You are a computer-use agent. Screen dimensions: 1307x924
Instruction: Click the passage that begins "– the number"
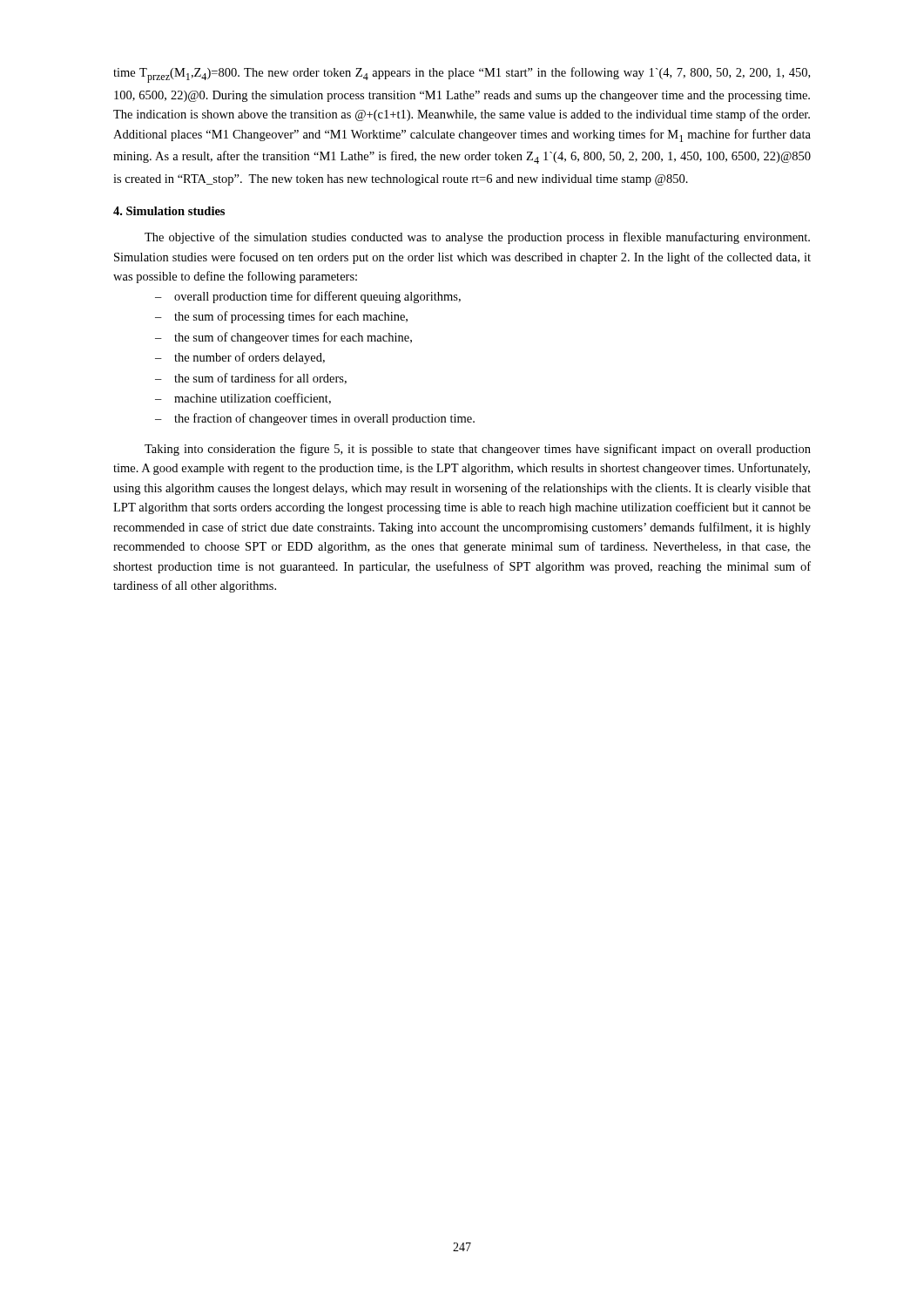pyautogui.click(x=240, y=358)
